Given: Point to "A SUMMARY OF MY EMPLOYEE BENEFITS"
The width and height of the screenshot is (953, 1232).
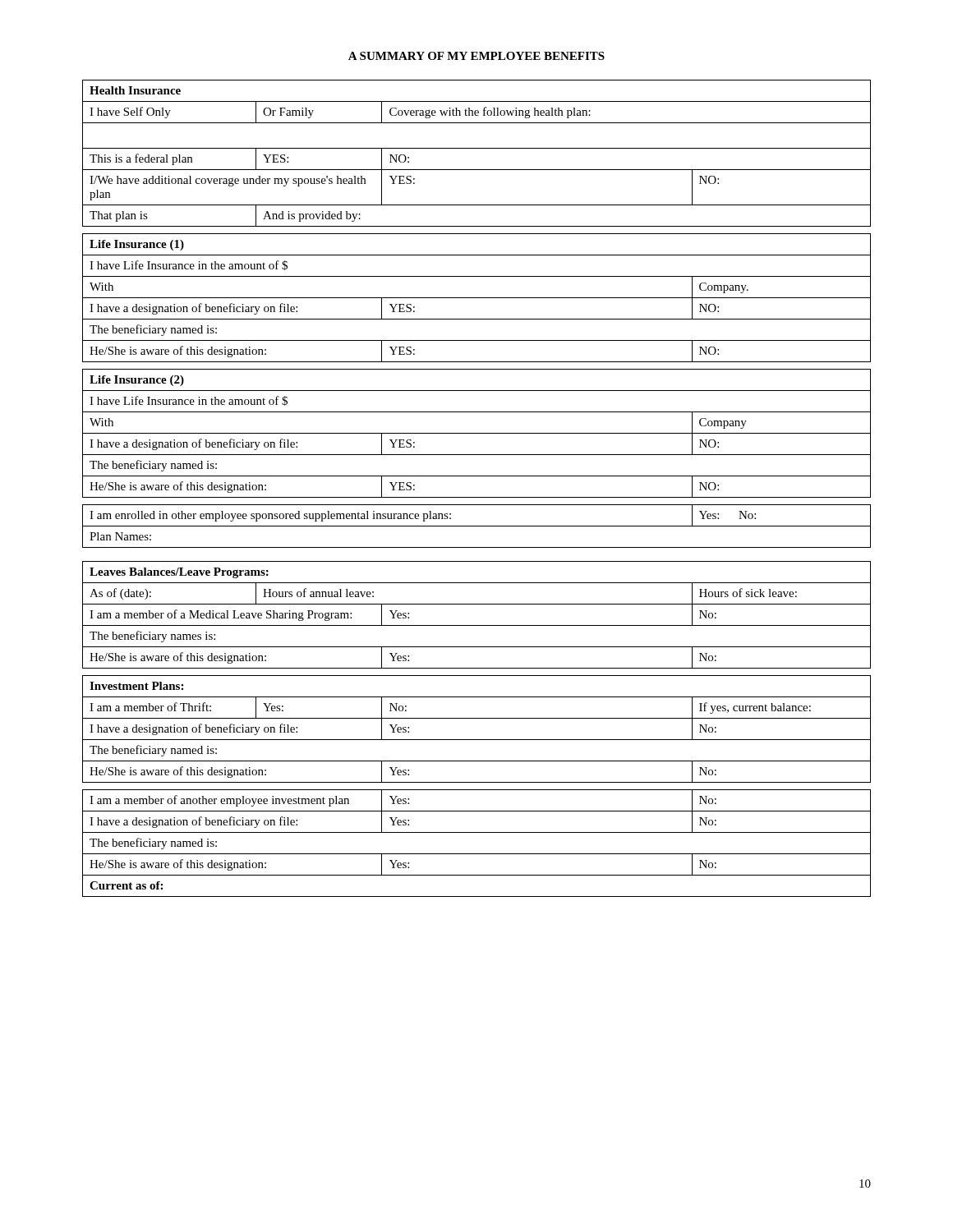Looking at the screenshot, I should point(476,56).
